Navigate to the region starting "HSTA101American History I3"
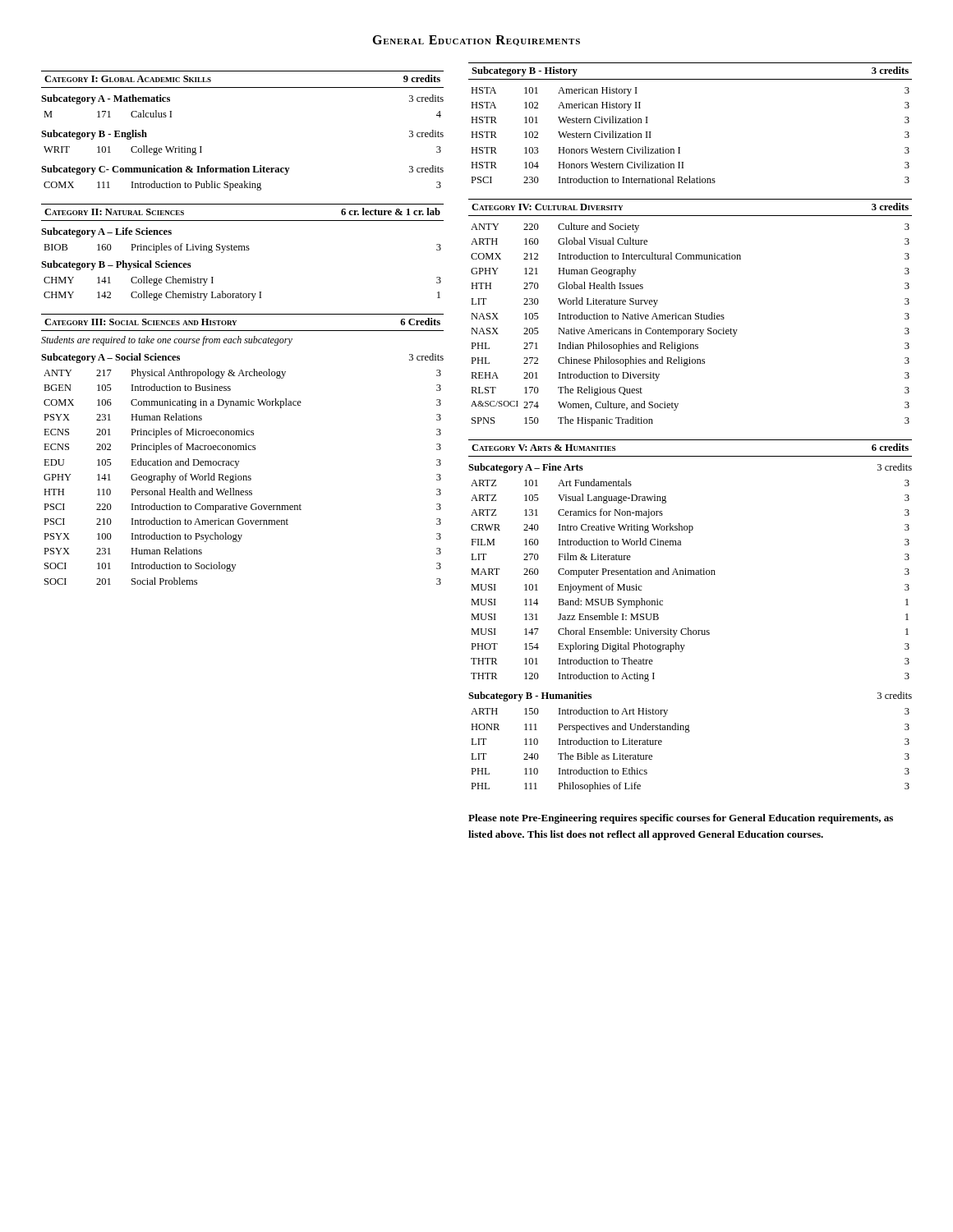 (x=690, y=90)
